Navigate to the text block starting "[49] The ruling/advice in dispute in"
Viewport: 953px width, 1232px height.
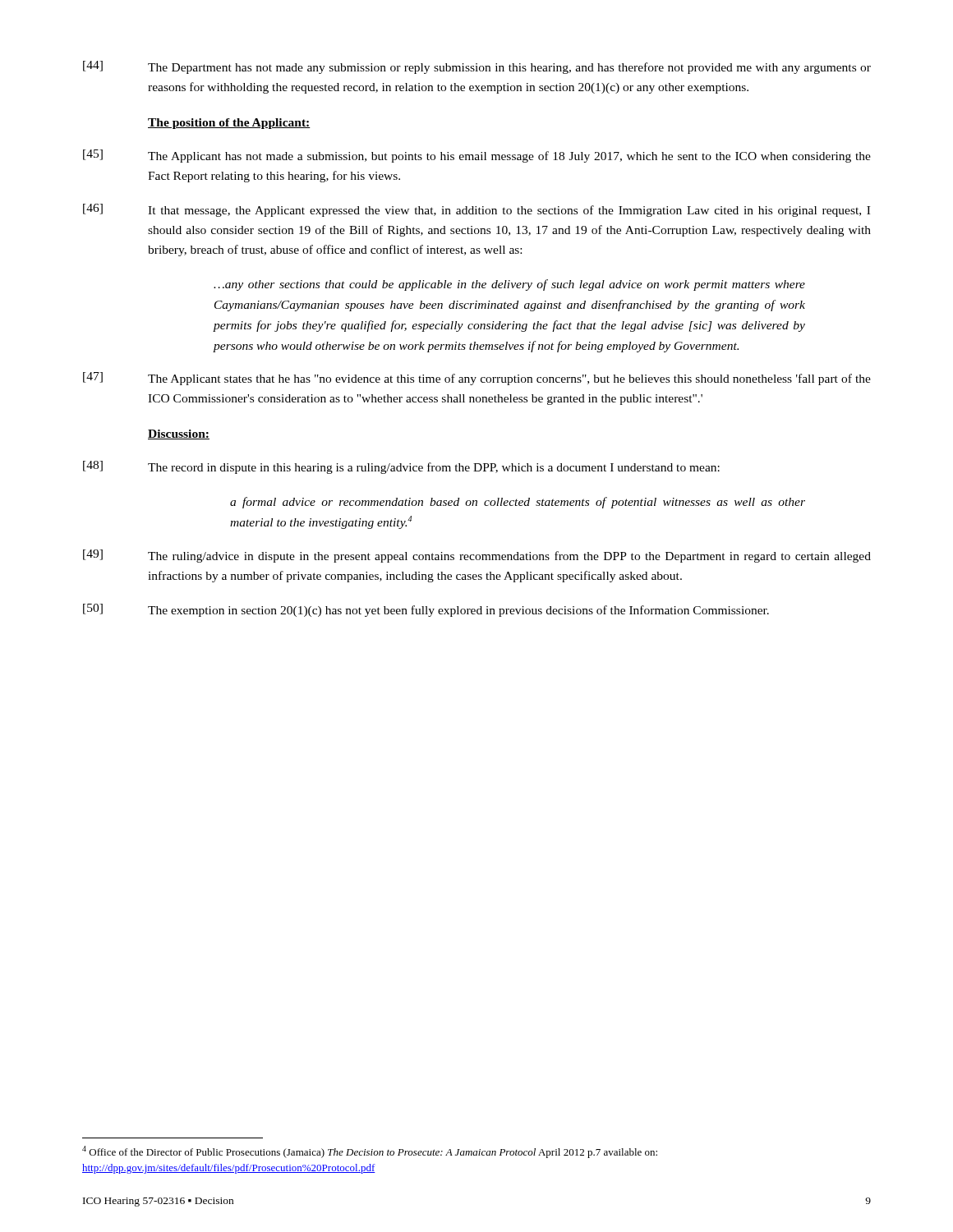pos(476,566)
